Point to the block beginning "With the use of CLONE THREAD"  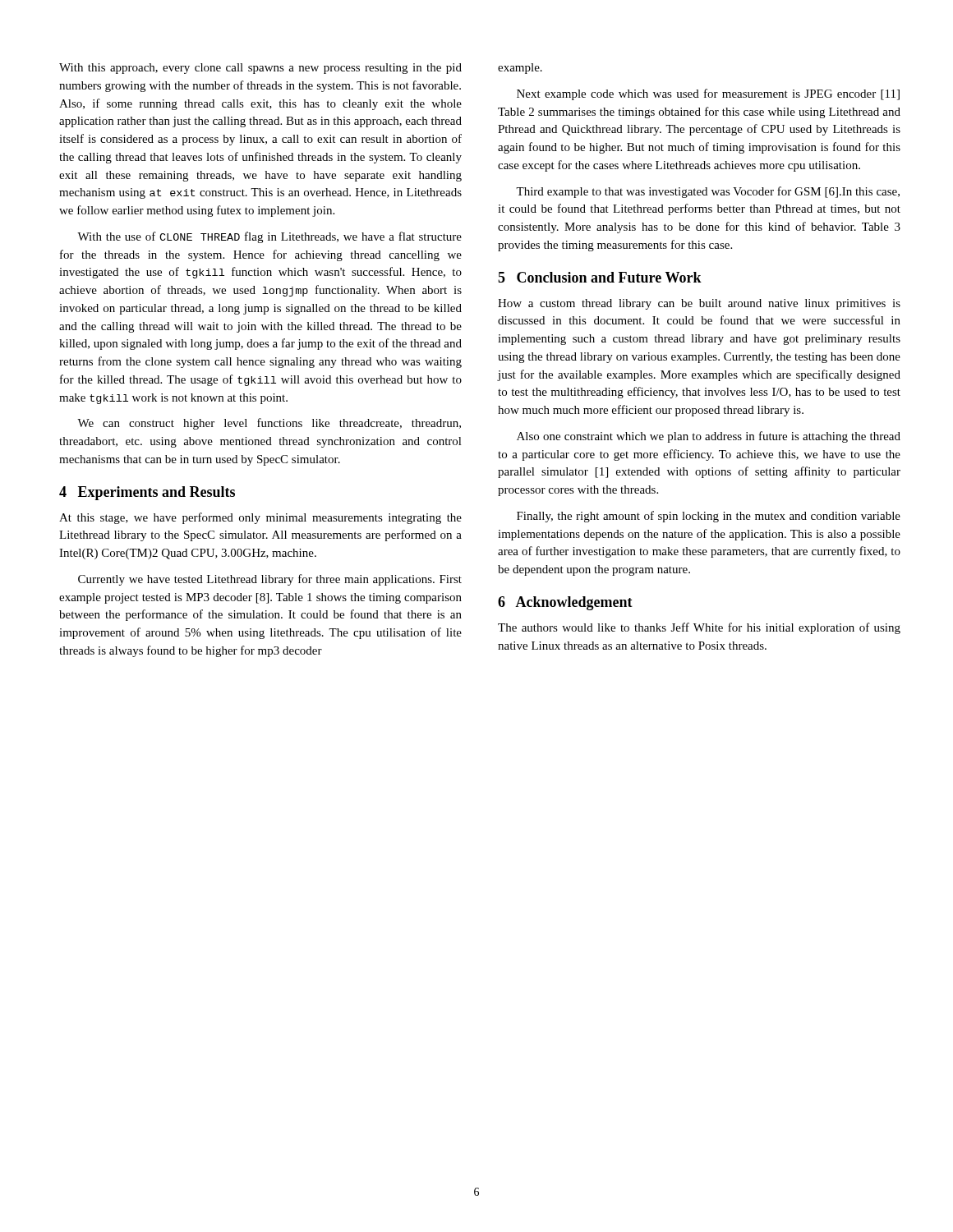260,317
